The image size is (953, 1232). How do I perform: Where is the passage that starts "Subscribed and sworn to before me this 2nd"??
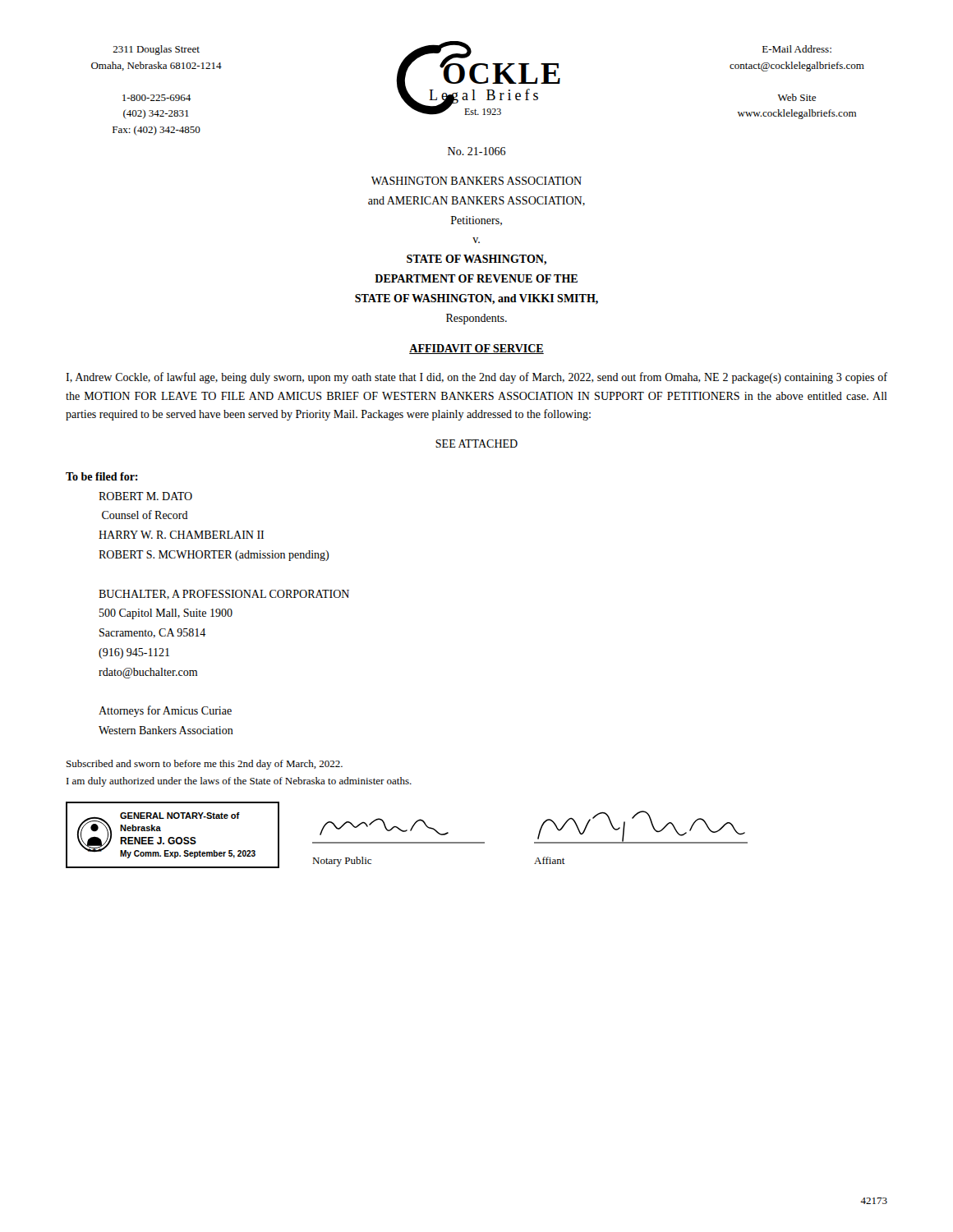tap(239, 772)
